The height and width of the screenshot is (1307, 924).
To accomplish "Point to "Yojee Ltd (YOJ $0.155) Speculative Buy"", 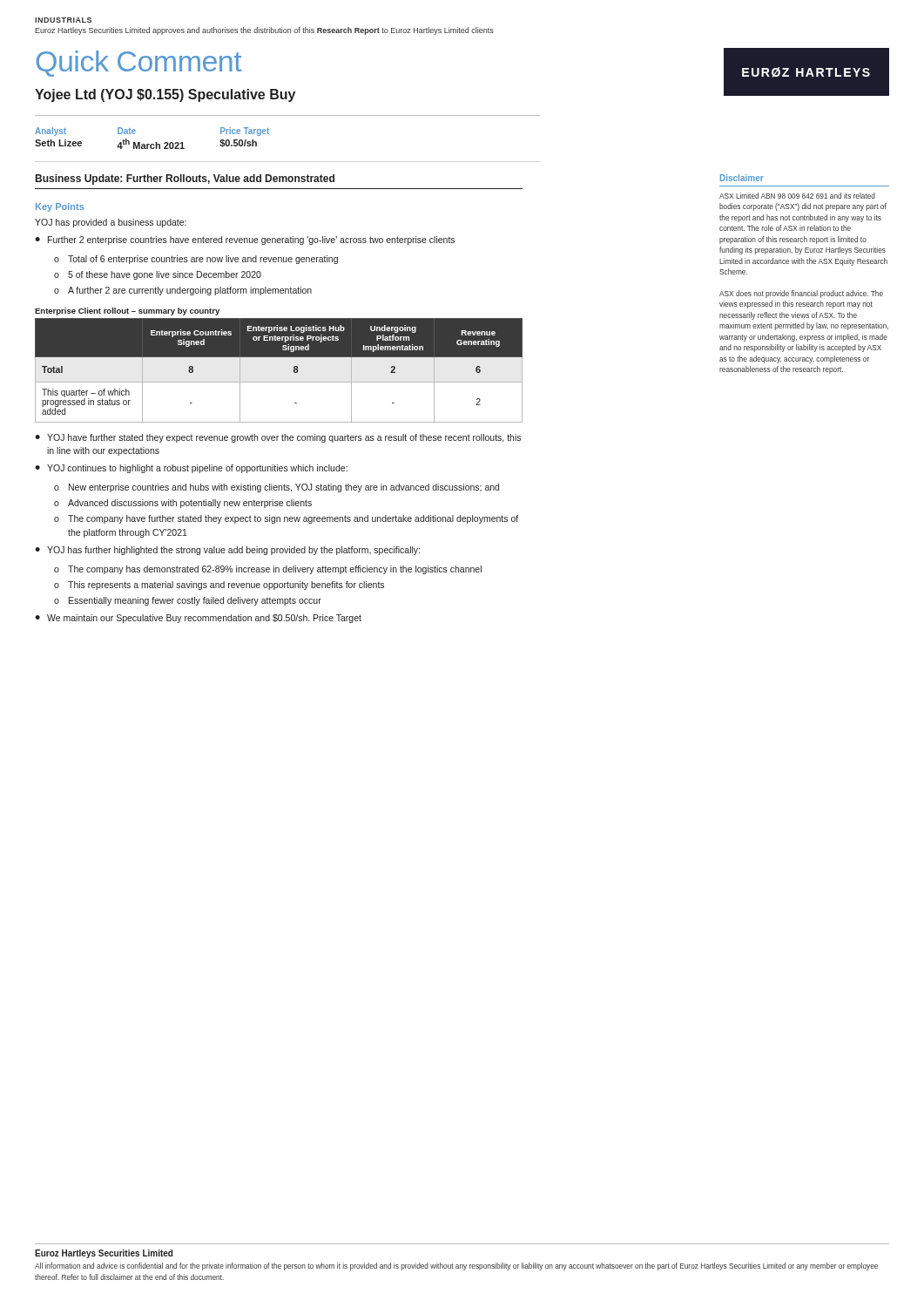I will (x=287, y=95).
